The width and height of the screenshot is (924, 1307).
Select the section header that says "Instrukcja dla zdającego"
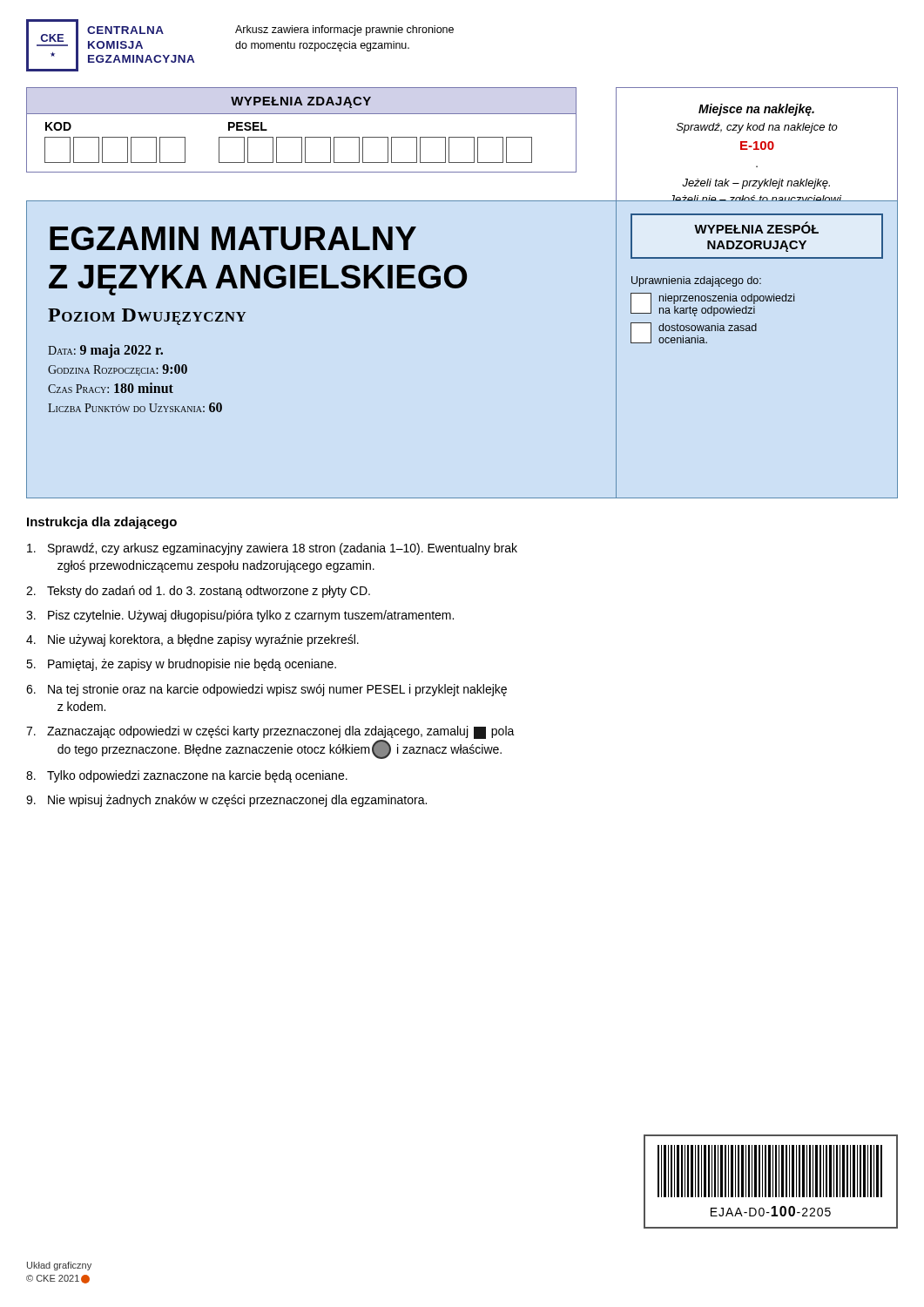[x=102, y=521]
